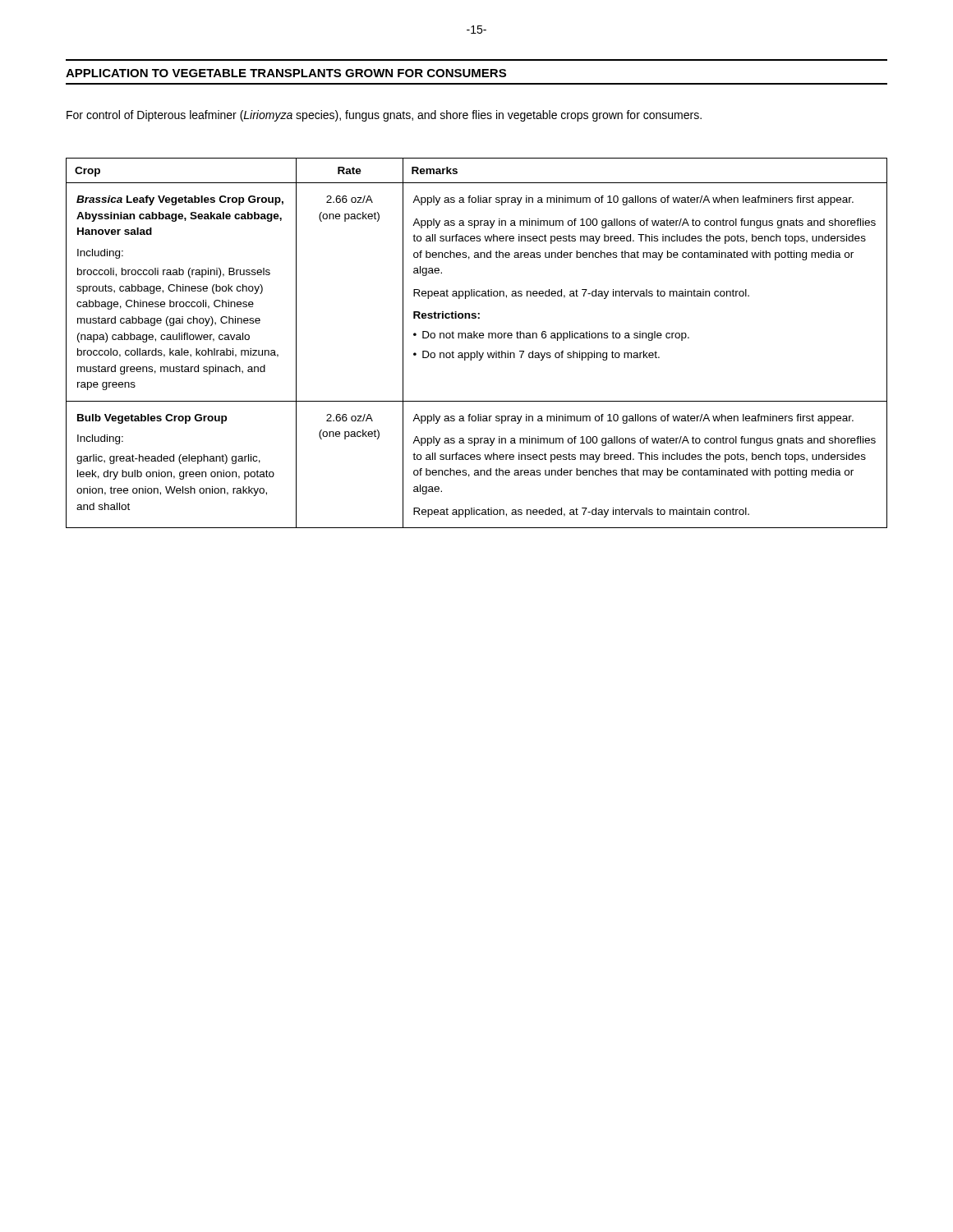Point to "APPLICATION TO VEGETABLE TRANSPLANTS GROWN FOR CONSUMERS"

(286, 73)
